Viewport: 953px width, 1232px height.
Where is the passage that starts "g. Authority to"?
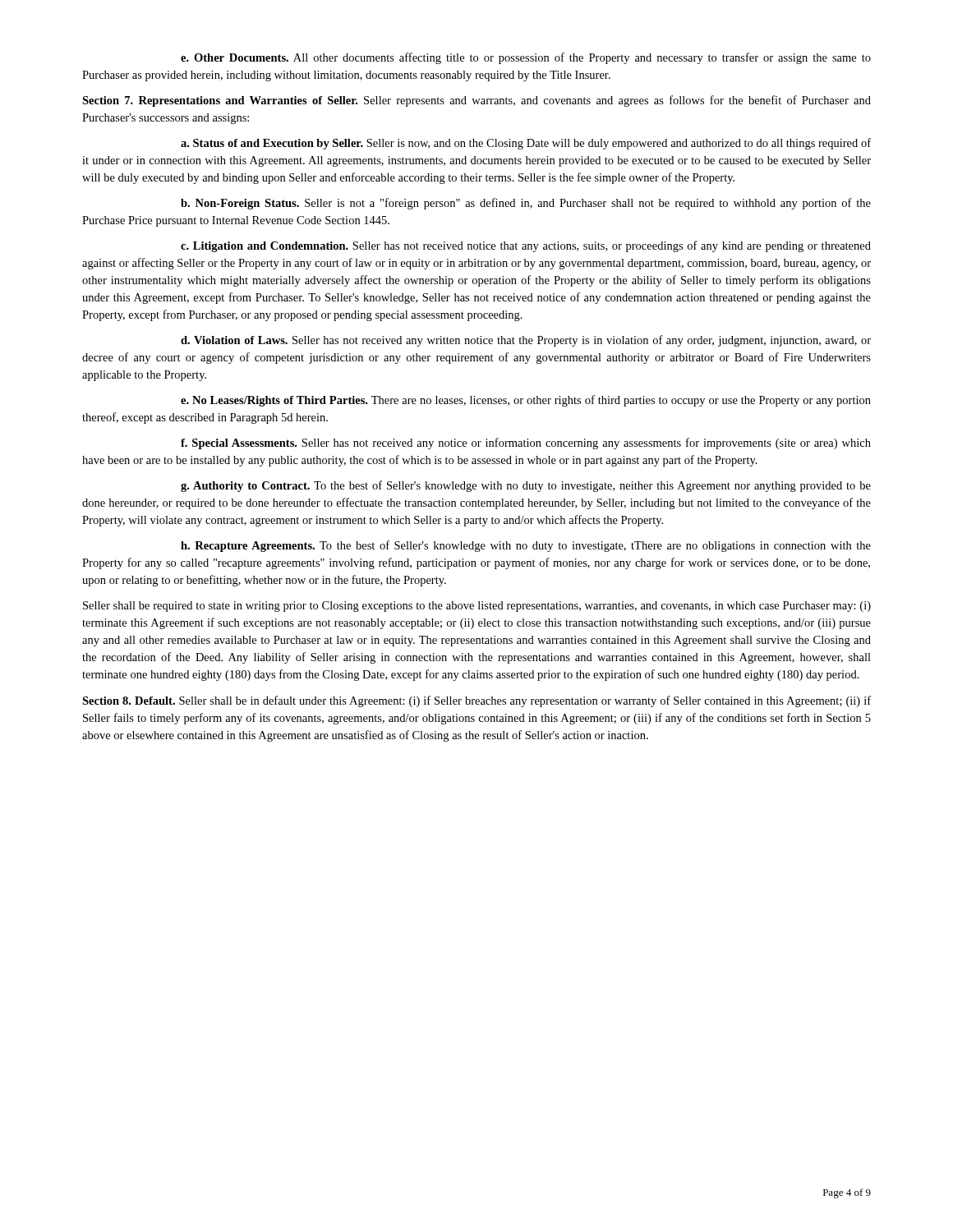click(476, 503)
